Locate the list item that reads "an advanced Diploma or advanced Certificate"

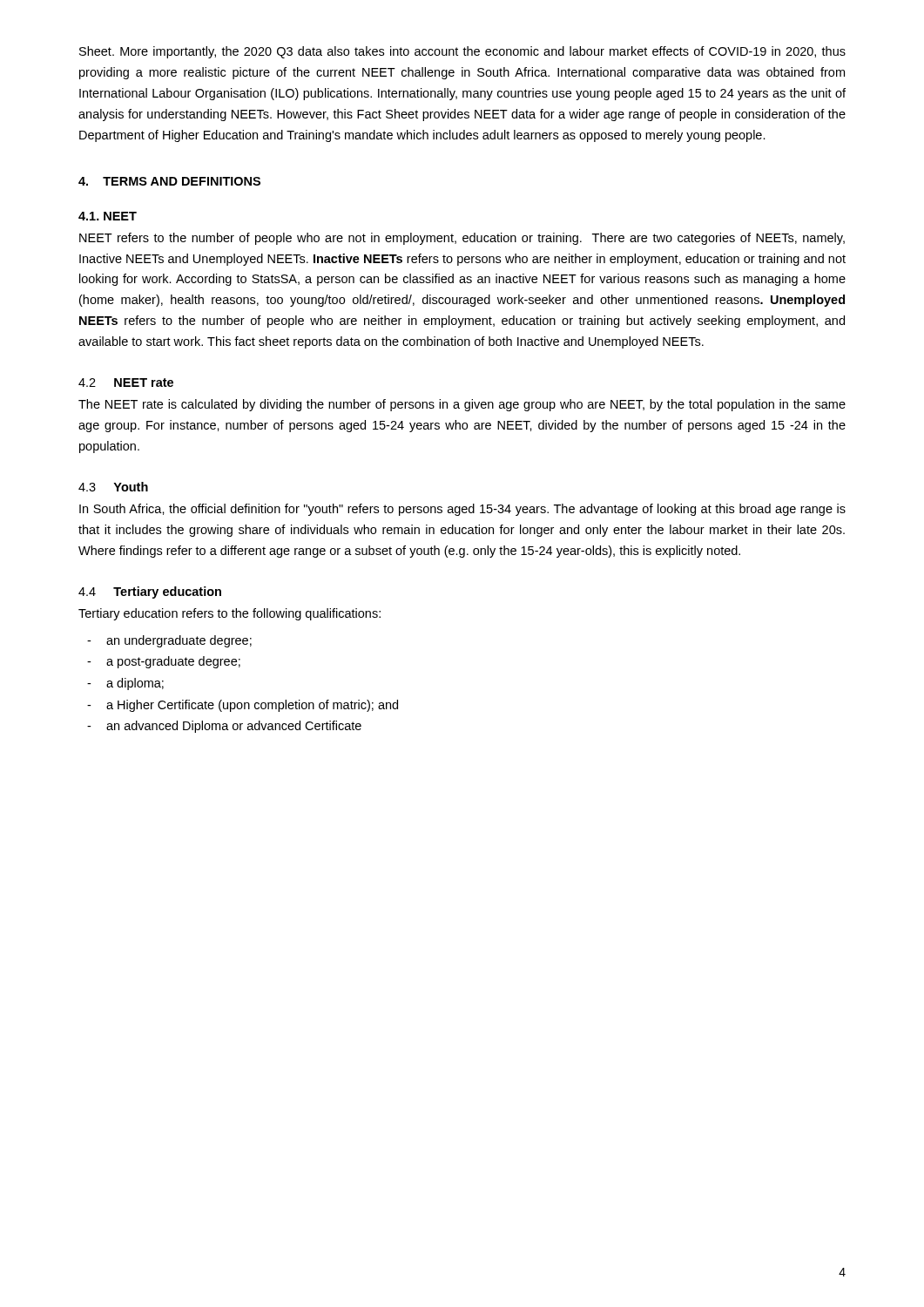pos(224,726)
